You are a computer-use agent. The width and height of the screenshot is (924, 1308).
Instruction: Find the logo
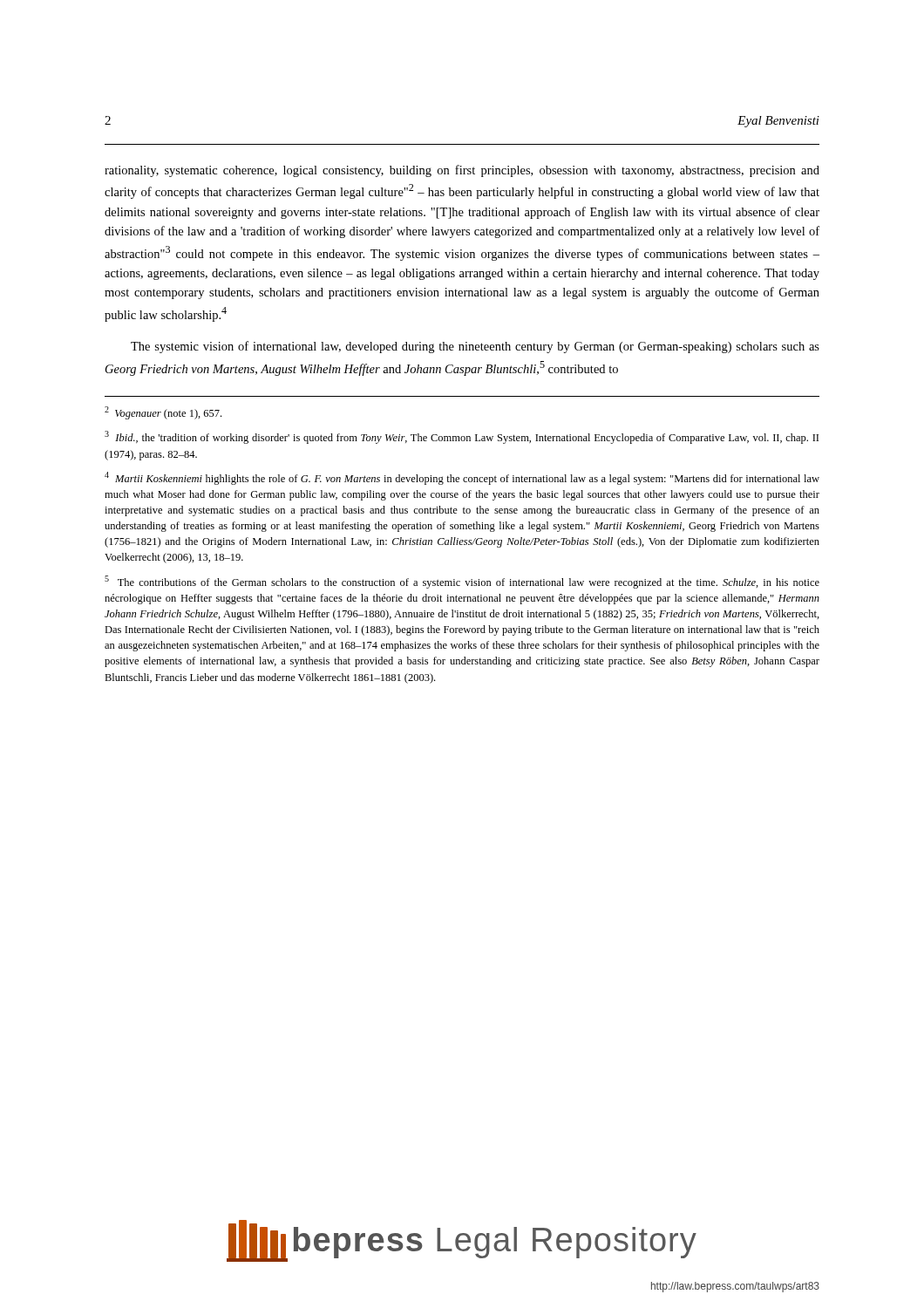pos(462,1240)
